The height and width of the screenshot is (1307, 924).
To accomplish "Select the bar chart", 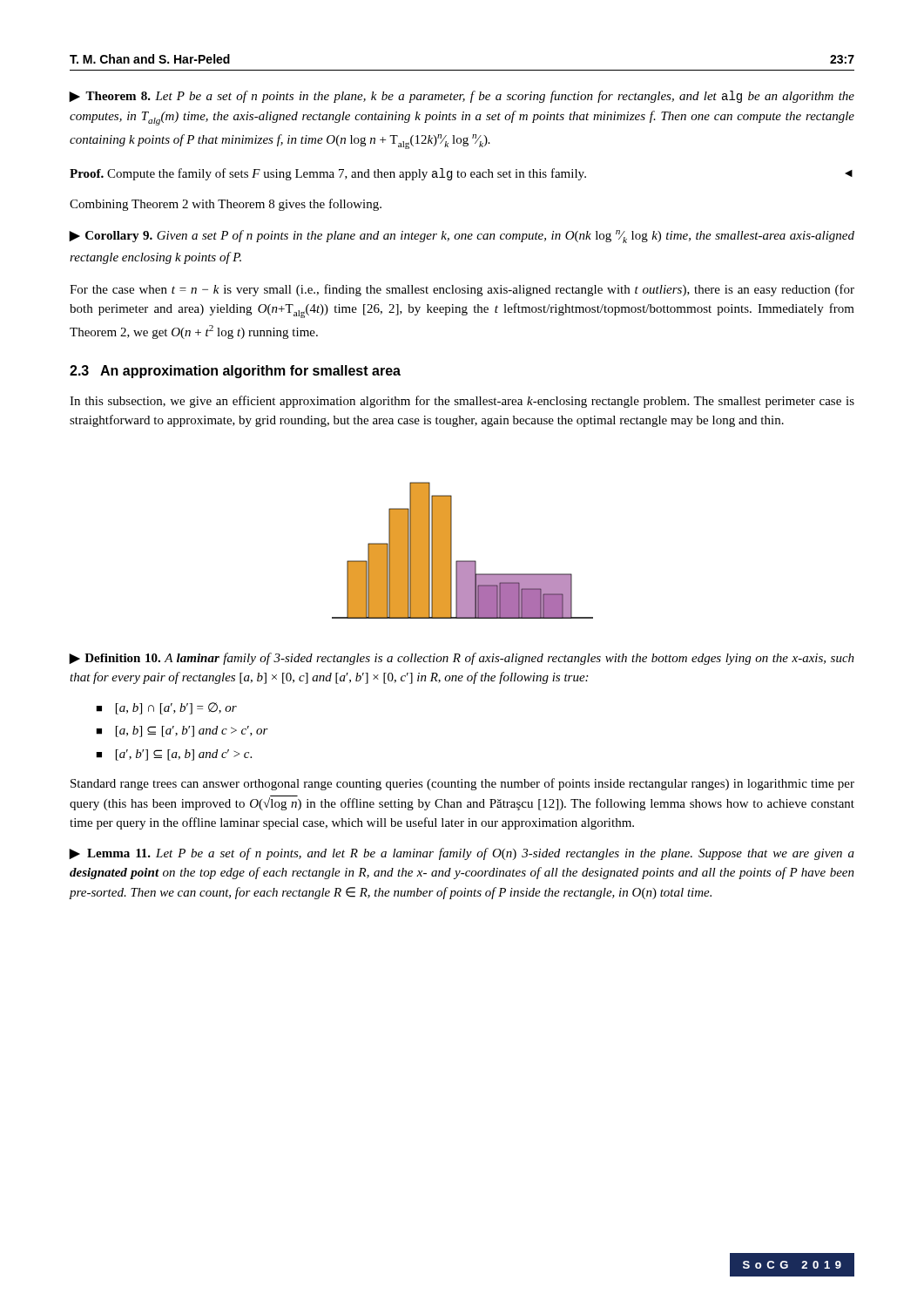I will pos(462,541).
